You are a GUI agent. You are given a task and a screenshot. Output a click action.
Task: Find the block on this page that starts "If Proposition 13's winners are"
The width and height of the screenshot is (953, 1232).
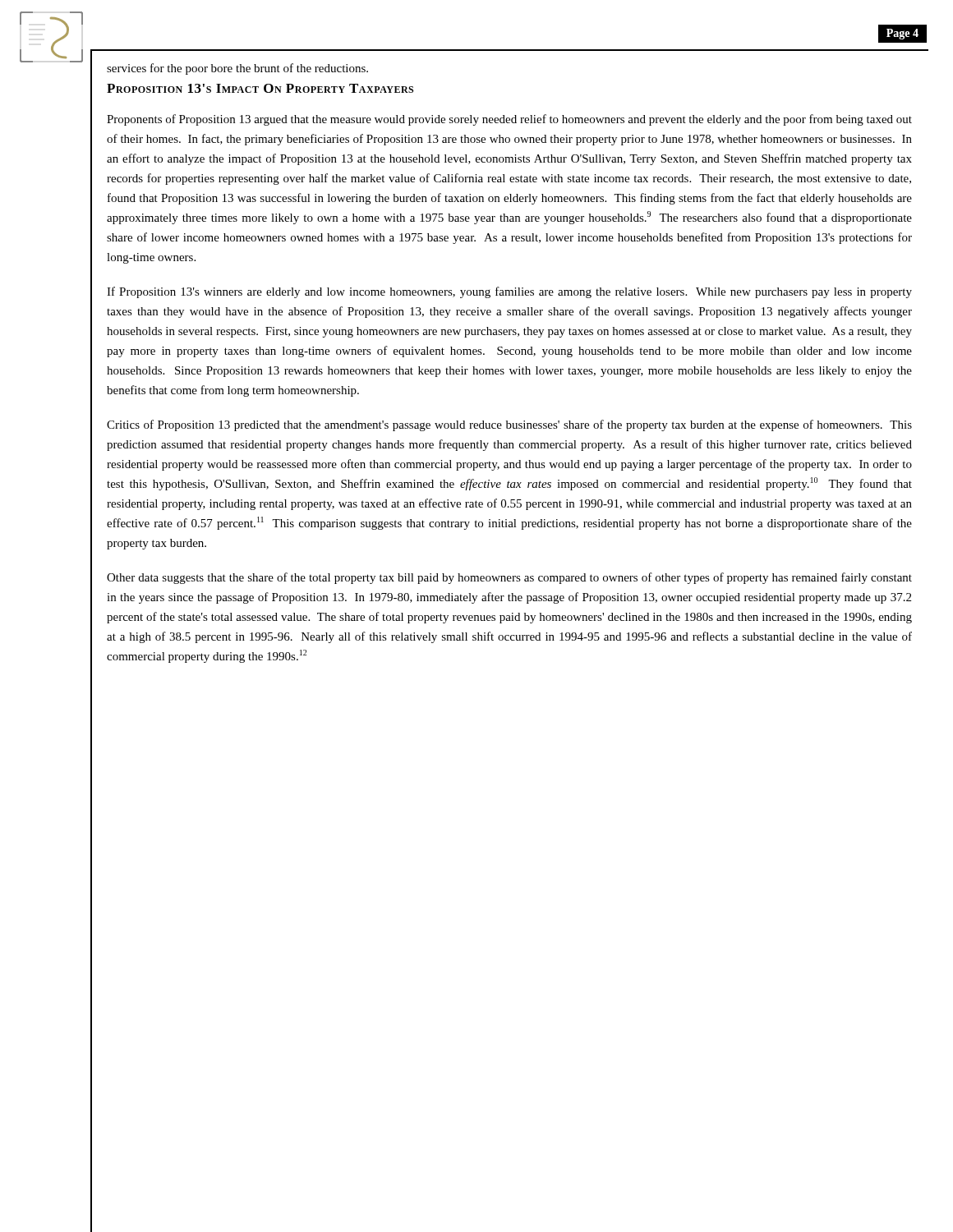[509, 341]
